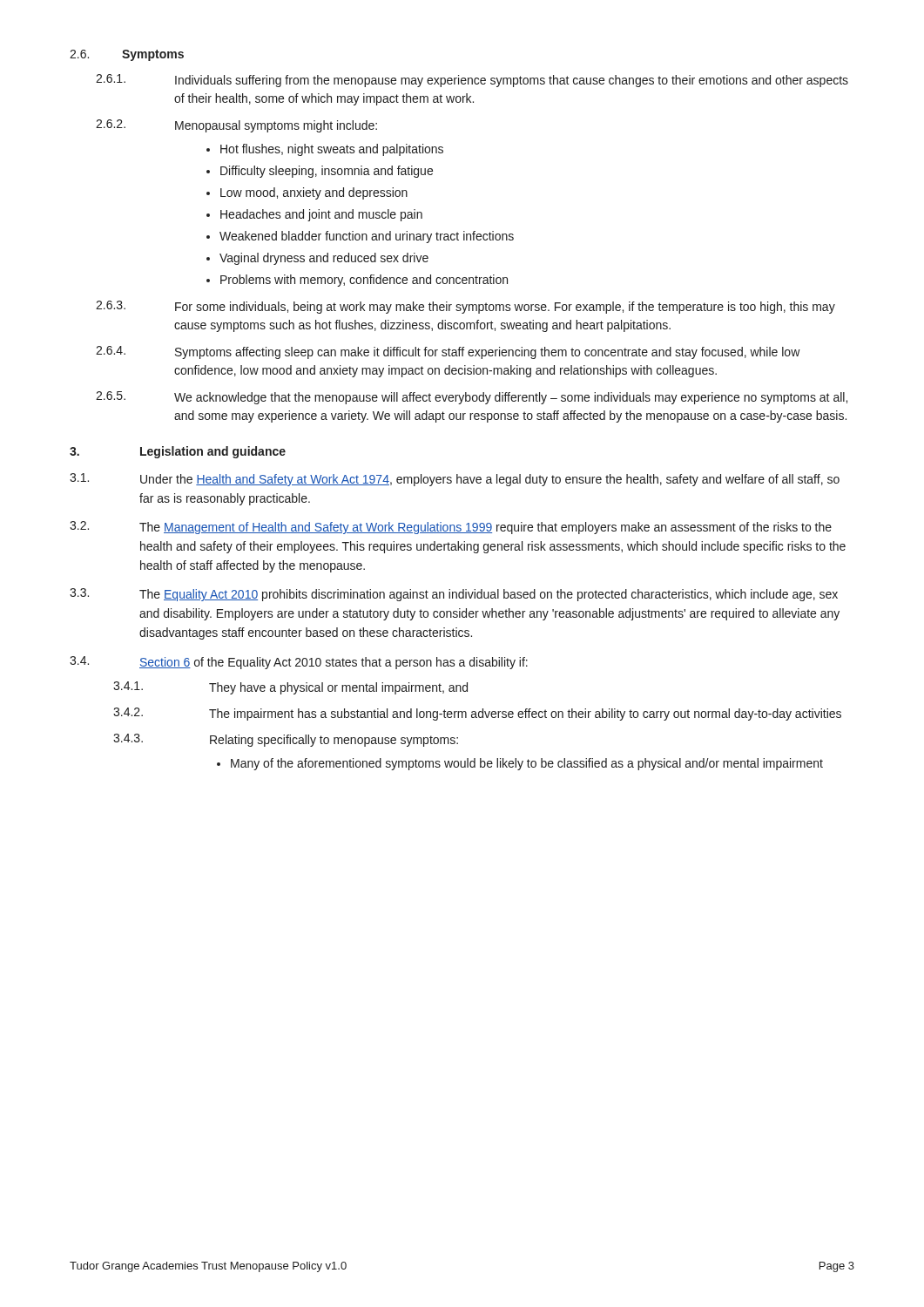Locate the element starting "2.6. Symptoms"
Image resolution: width=924 pixels, height=1307 pixels.
[127, 54]
